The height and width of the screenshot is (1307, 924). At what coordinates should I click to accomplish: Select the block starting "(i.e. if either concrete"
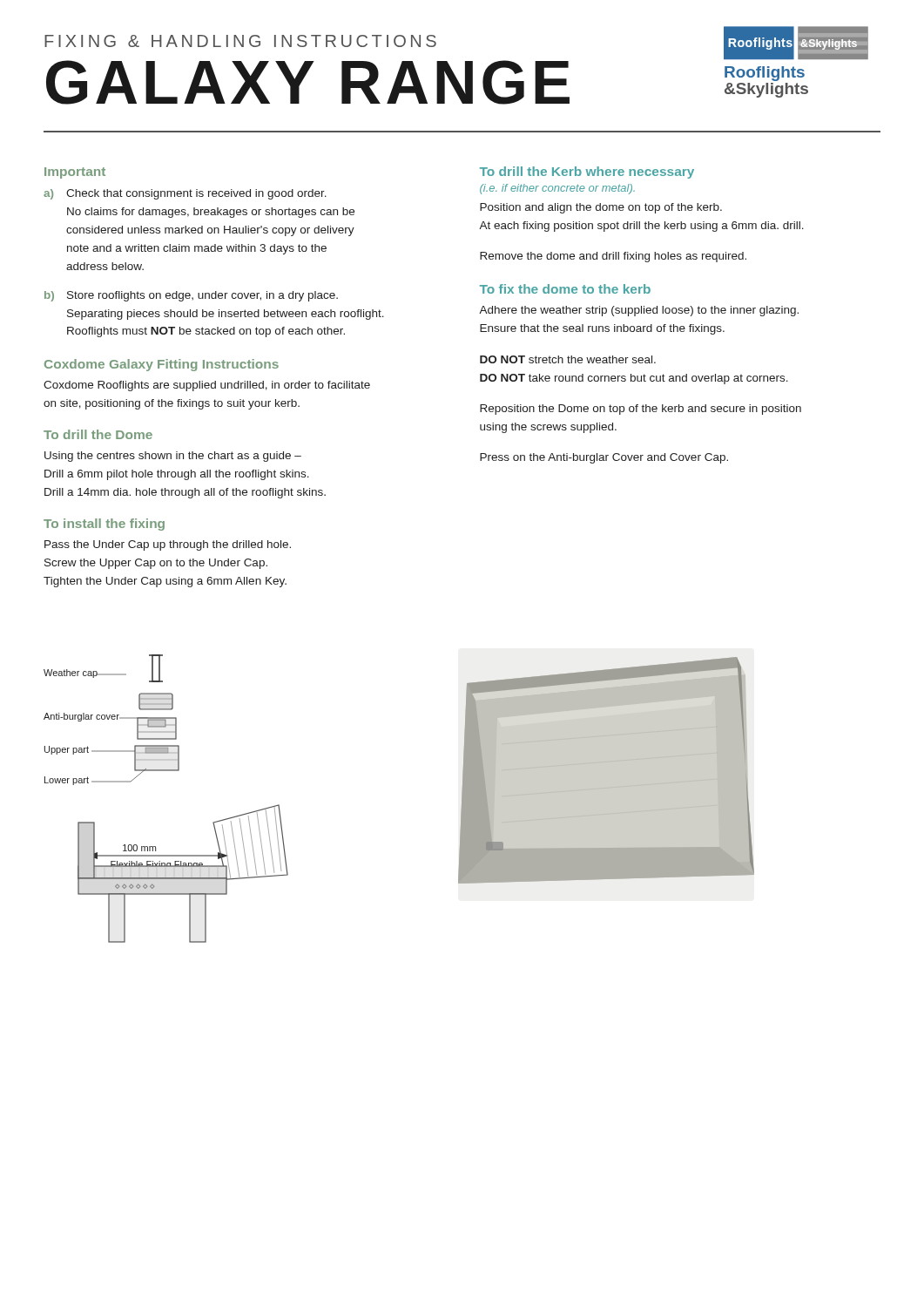558,188
